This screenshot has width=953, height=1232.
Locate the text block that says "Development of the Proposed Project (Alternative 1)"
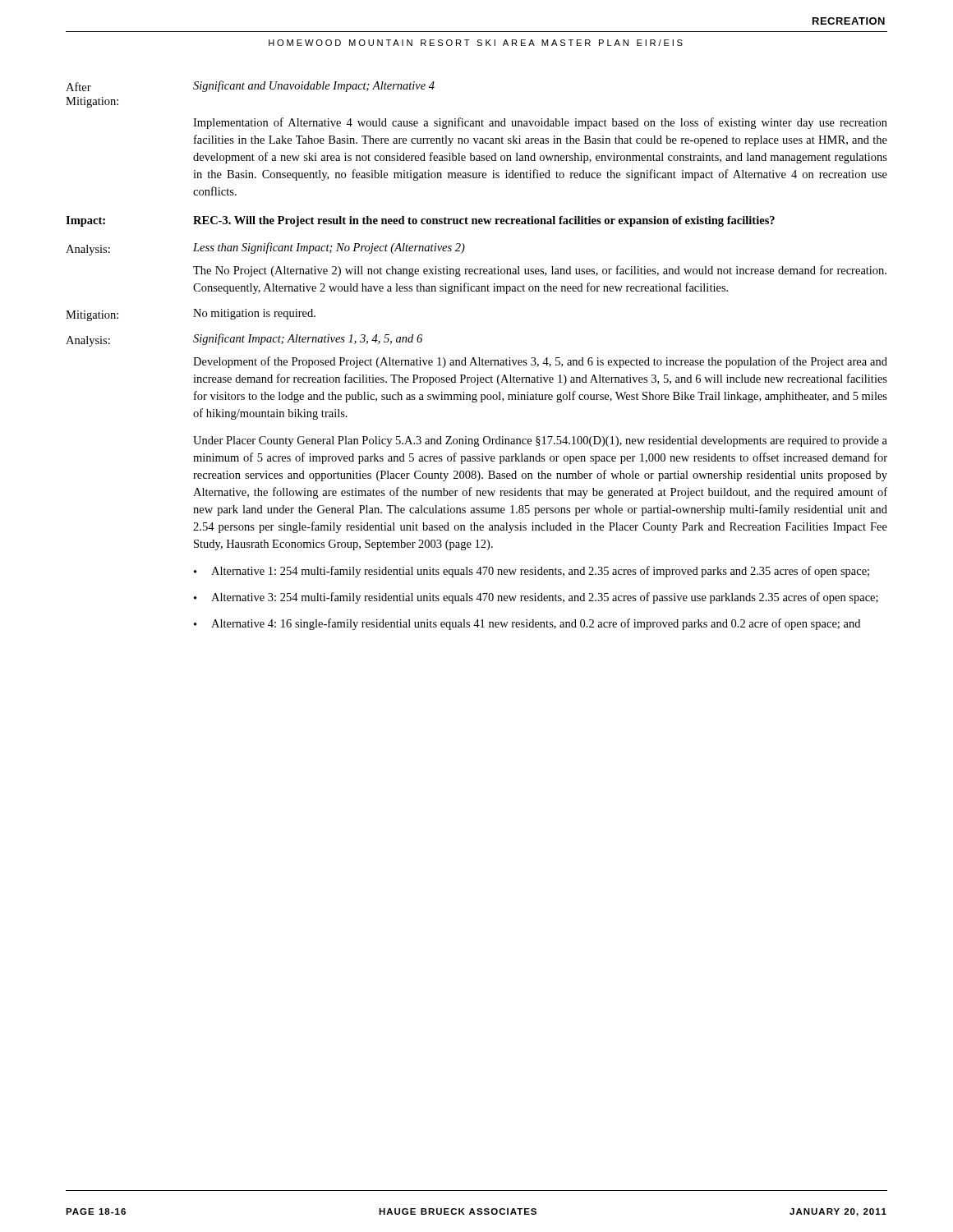[540, 387]
